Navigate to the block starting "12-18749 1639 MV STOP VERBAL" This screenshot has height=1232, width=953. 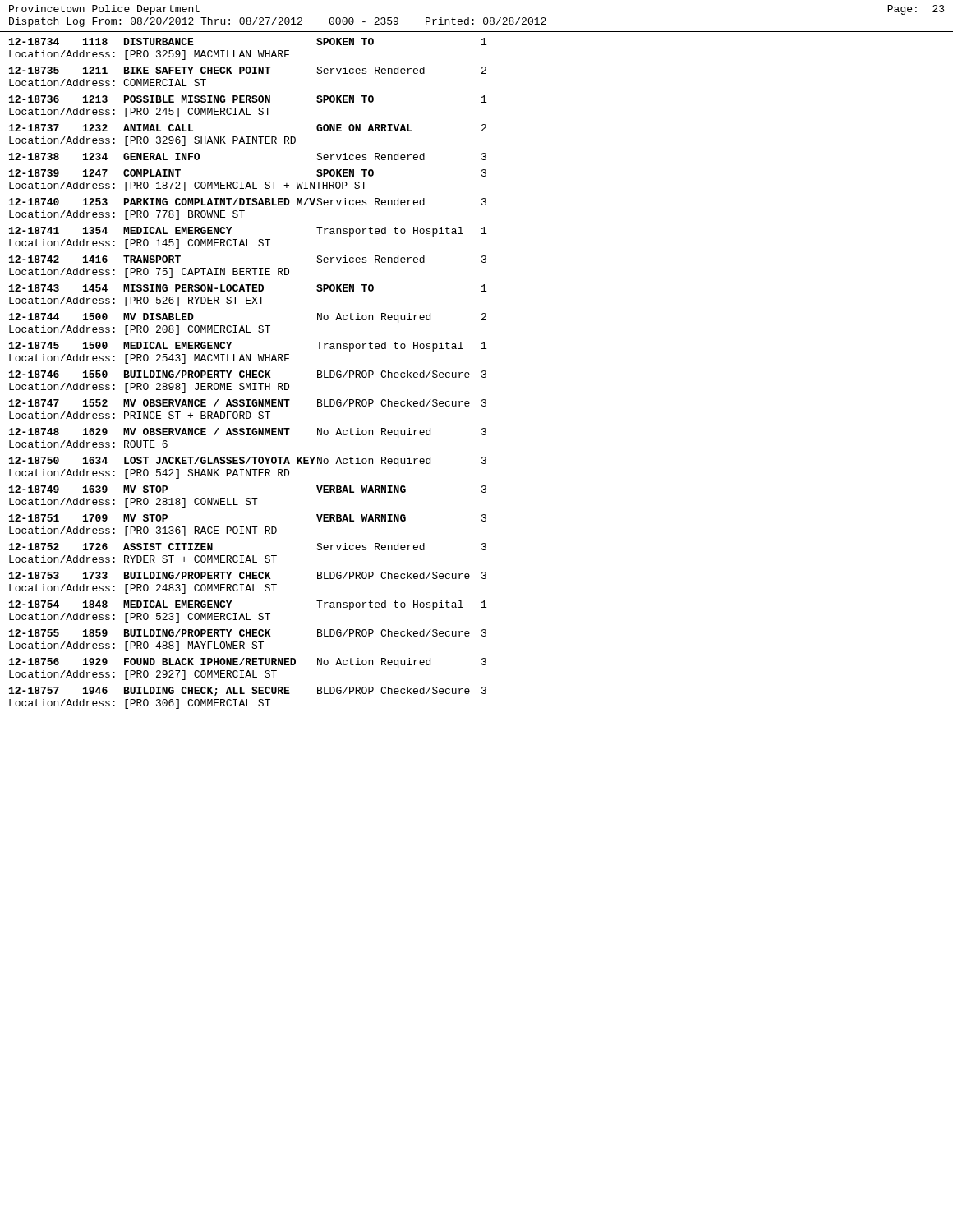coord(476,496)
